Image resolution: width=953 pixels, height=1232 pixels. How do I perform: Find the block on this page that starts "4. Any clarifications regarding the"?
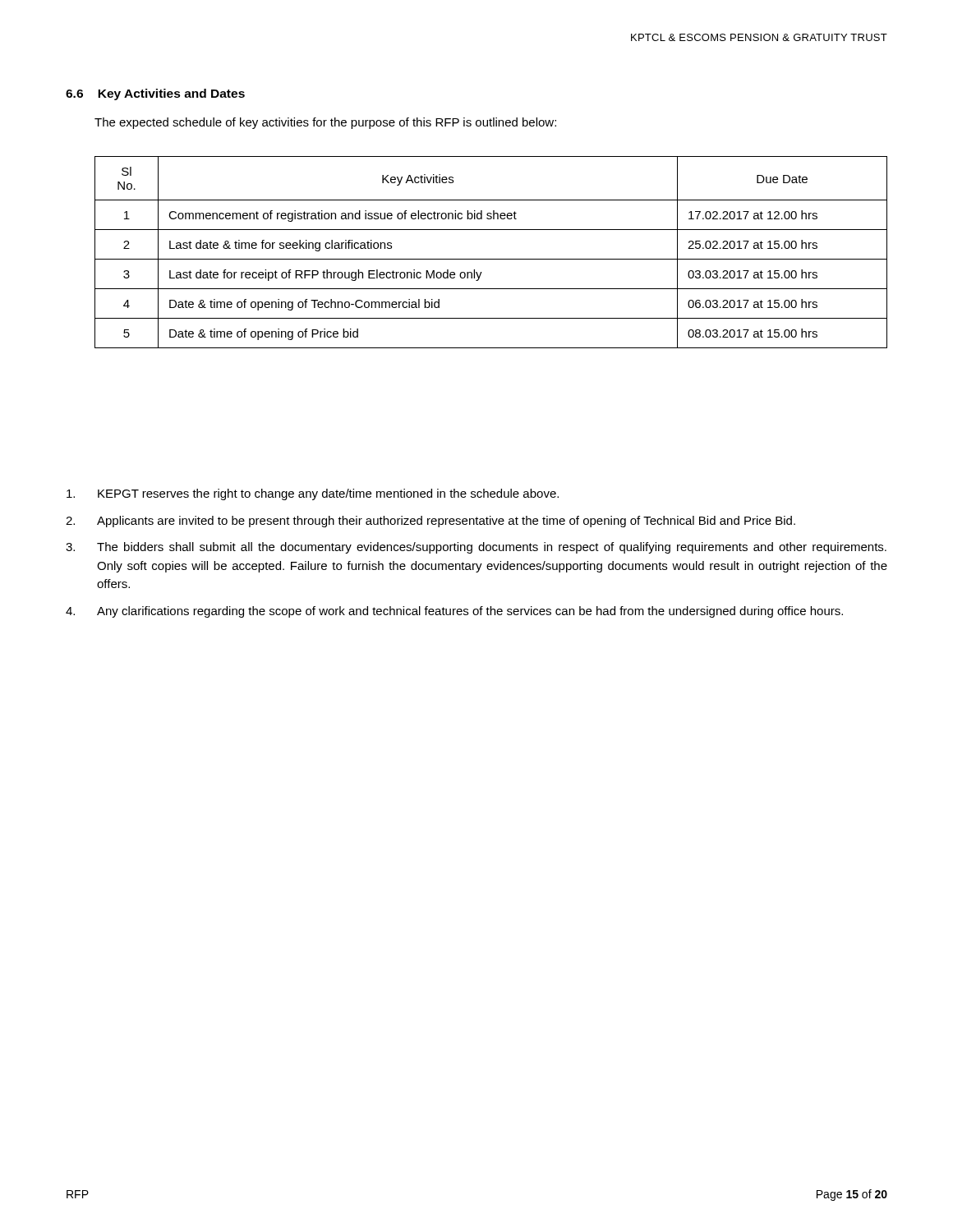[476, 611]
